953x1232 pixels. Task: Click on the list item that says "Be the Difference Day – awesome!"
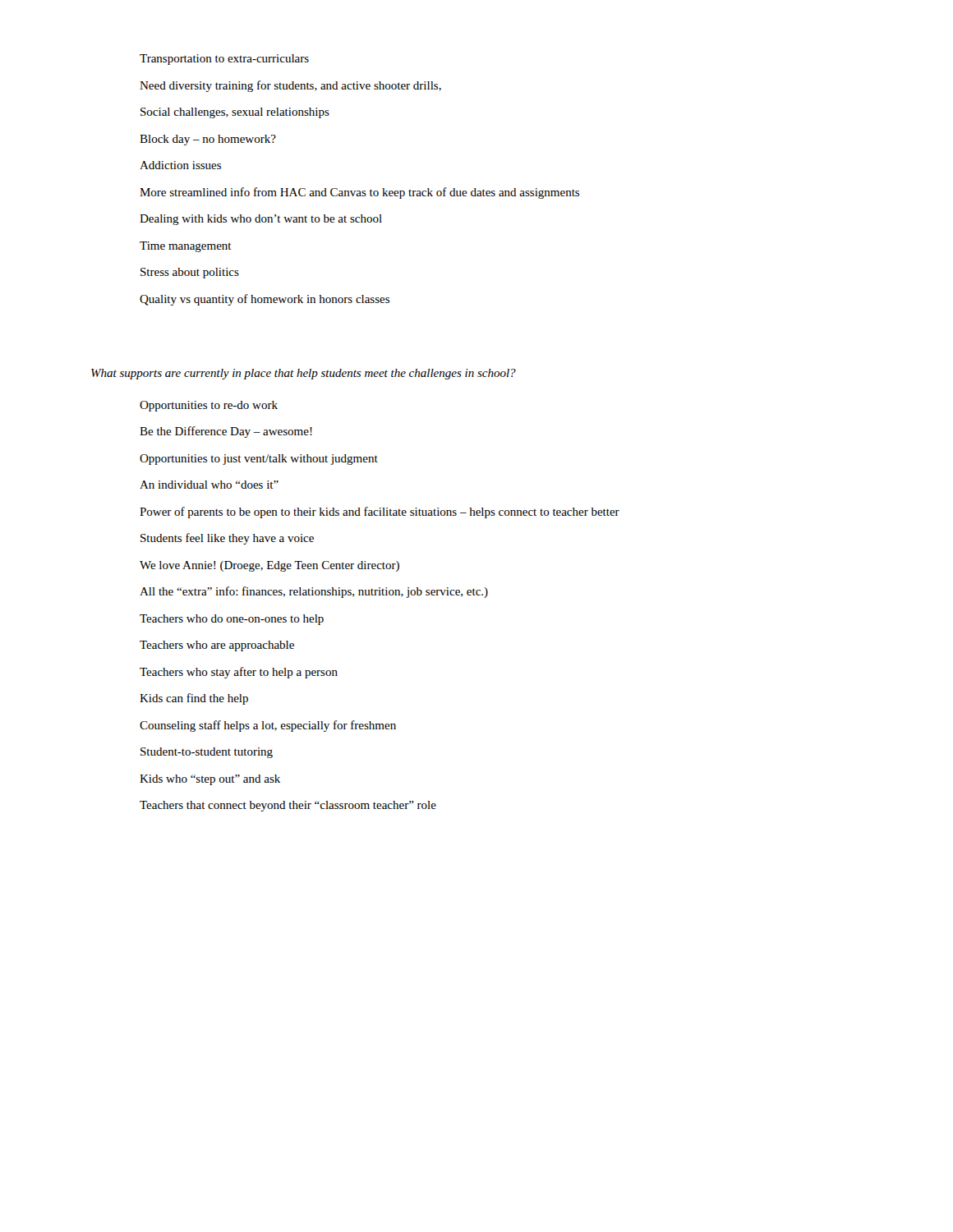coord(226,431)
